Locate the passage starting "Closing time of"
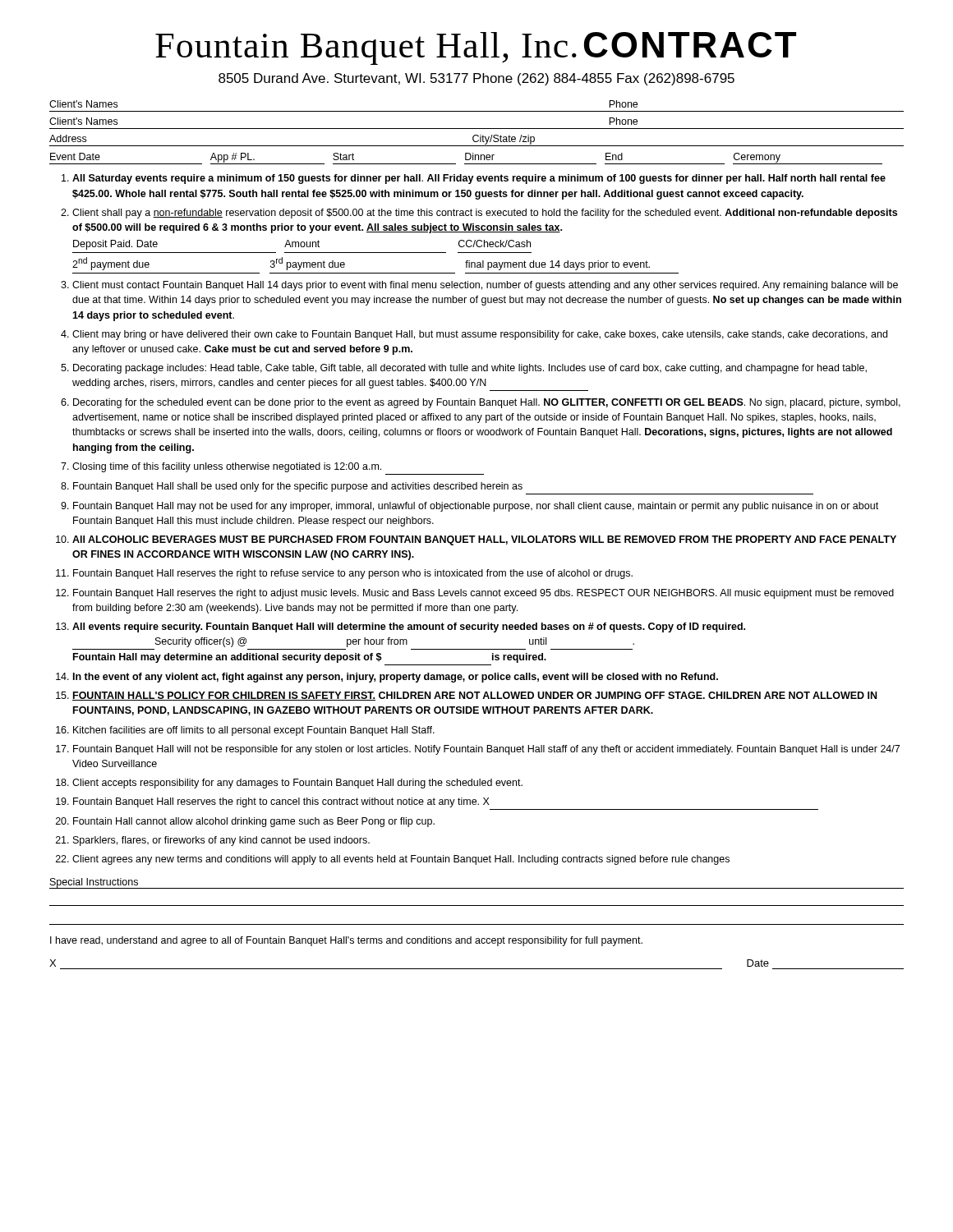The height and width of the screenshot is (1232, 953). pos(278,467)
